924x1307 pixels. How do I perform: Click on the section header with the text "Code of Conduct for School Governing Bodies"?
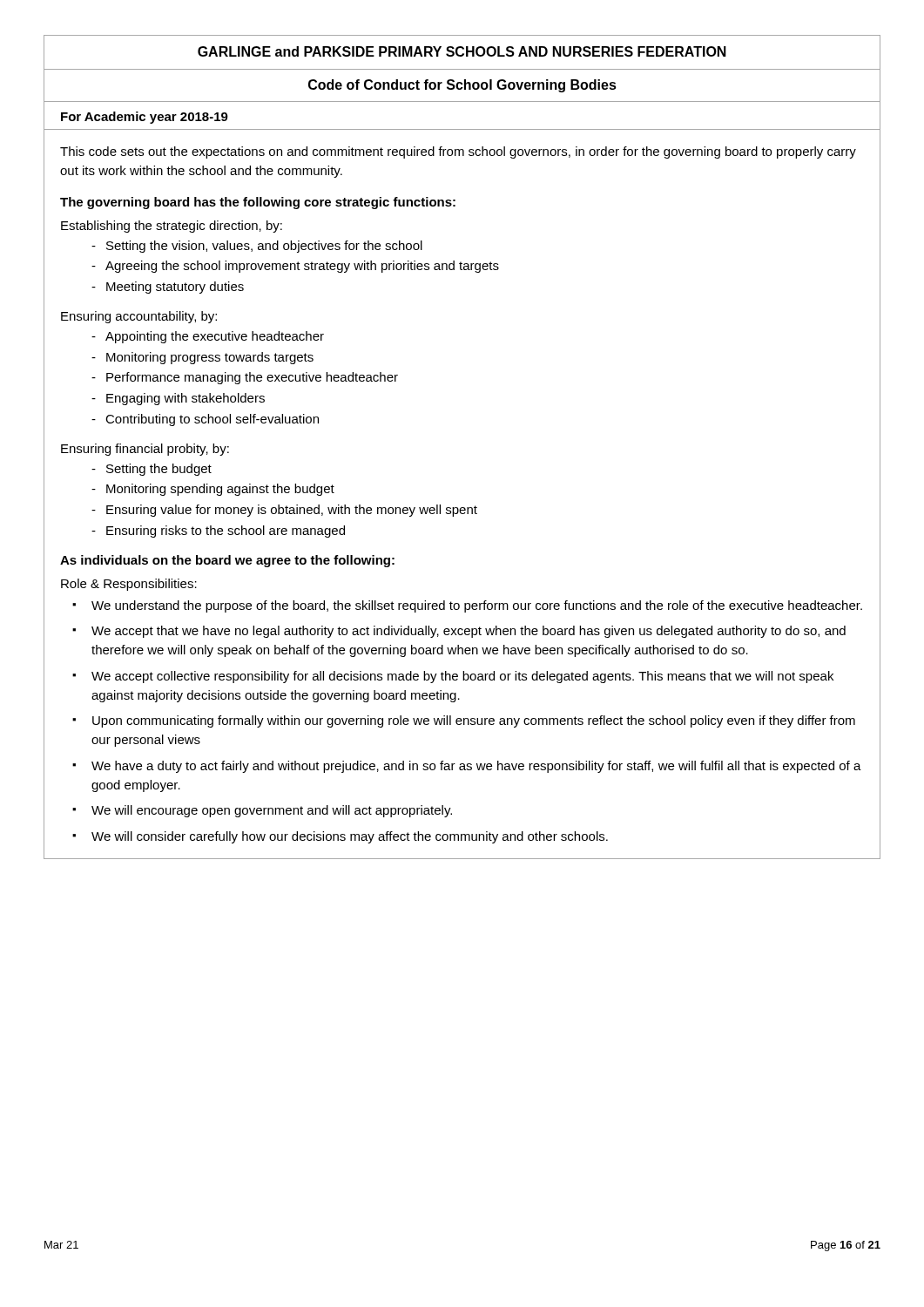[462, 85]
